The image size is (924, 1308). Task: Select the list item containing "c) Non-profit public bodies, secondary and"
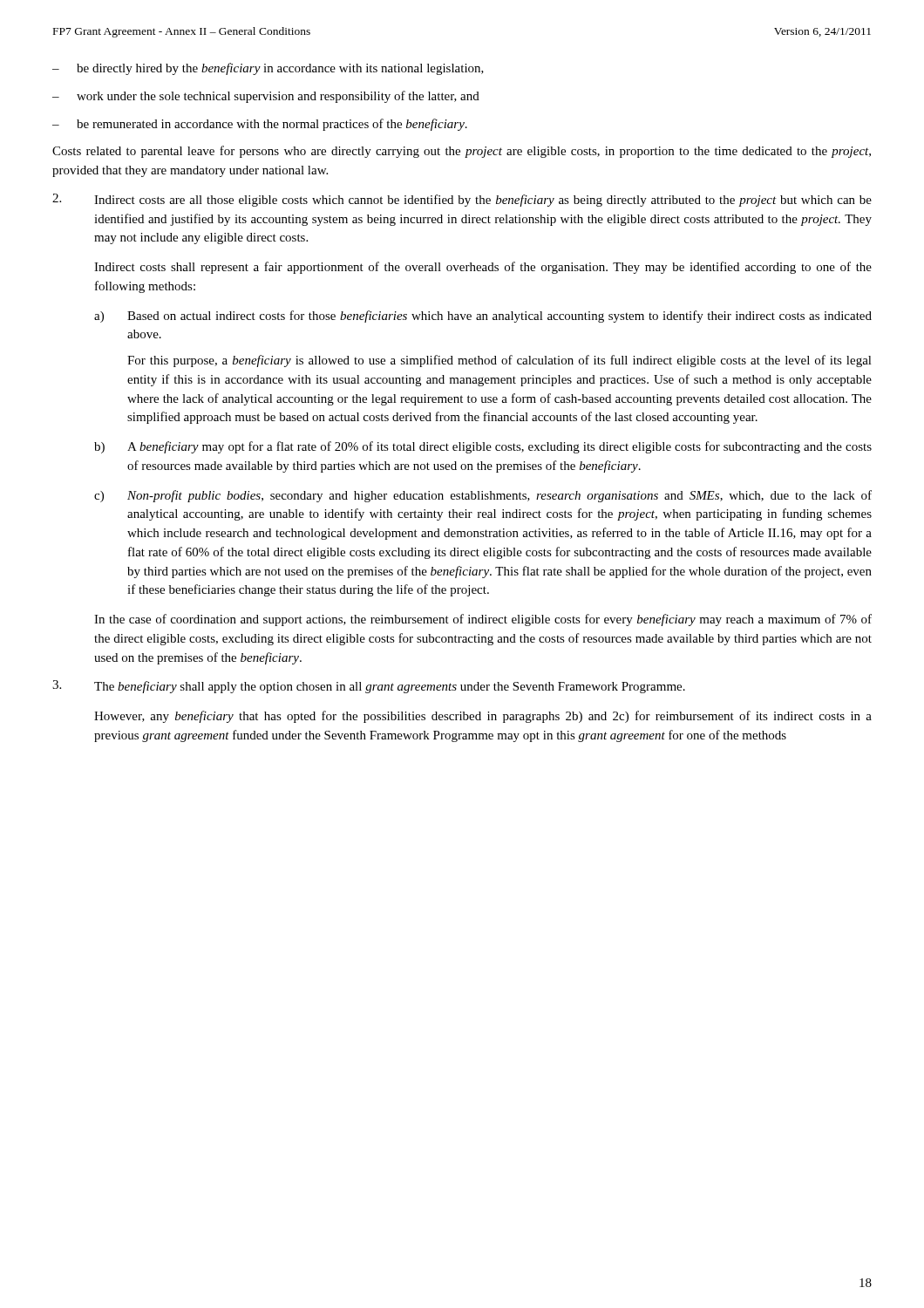coord(483,543)
